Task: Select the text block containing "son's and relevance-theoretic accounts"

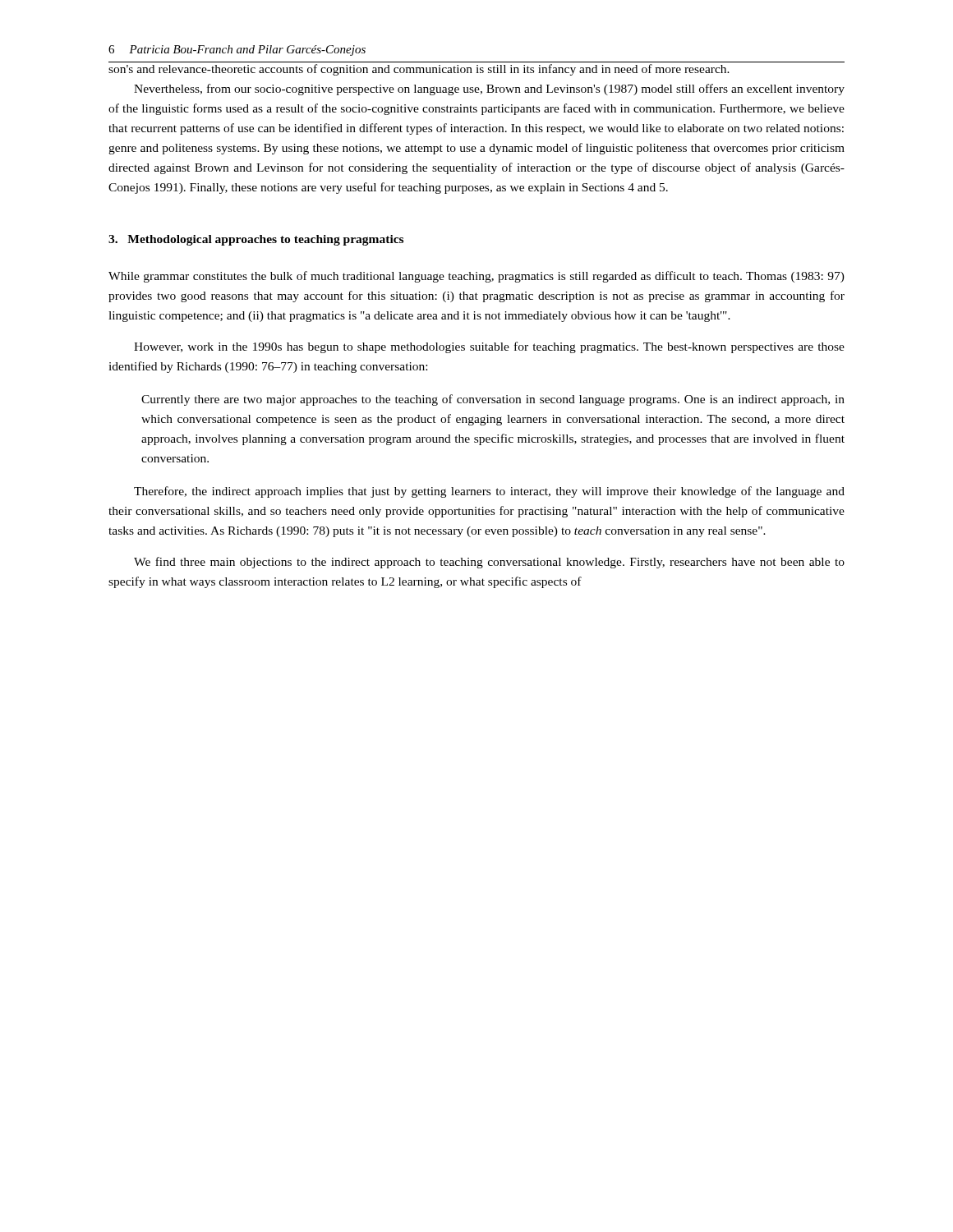Action: pos(476,69)
